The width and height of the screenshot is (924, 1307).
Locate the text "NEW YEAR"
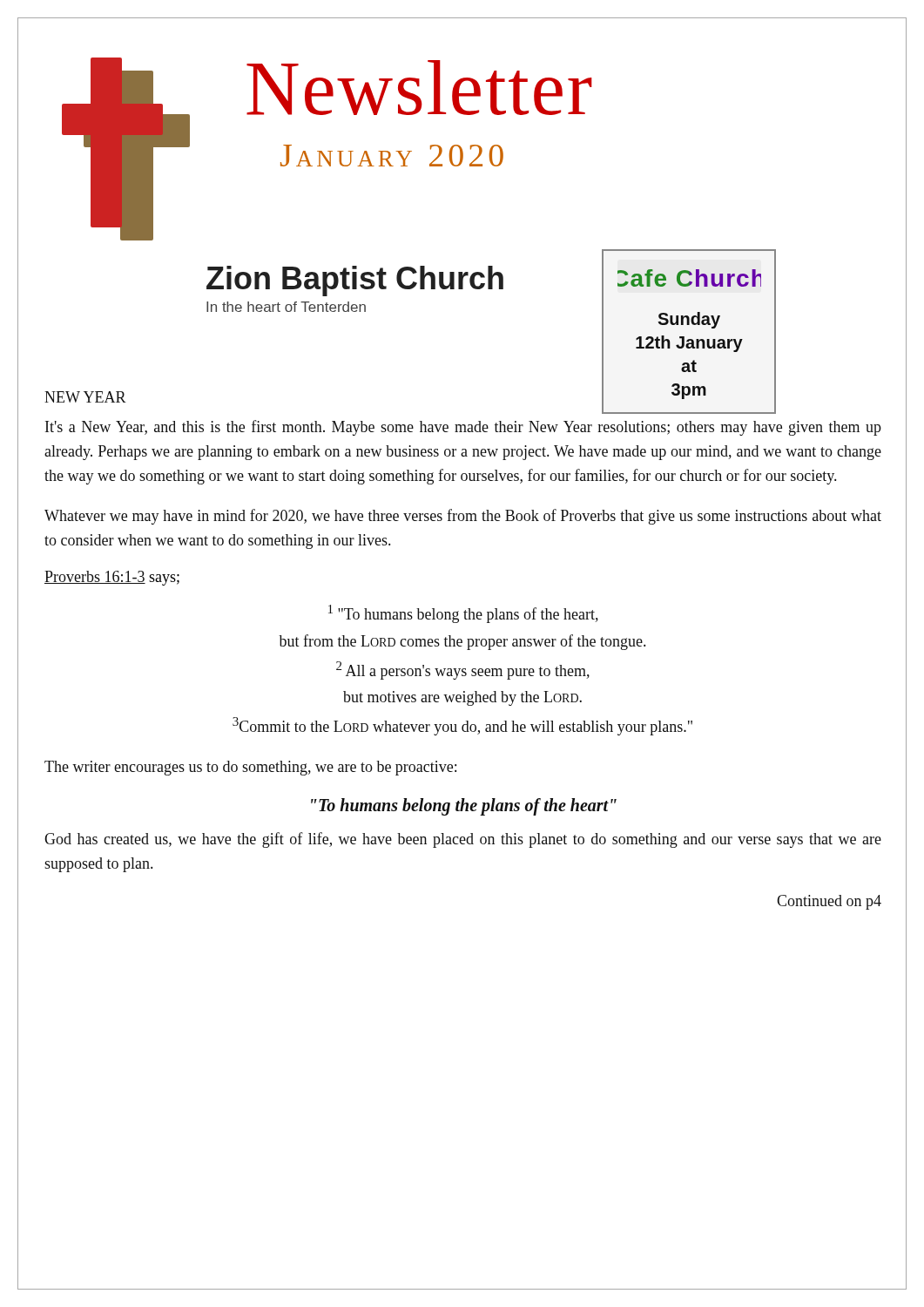[x=85, y=397]
